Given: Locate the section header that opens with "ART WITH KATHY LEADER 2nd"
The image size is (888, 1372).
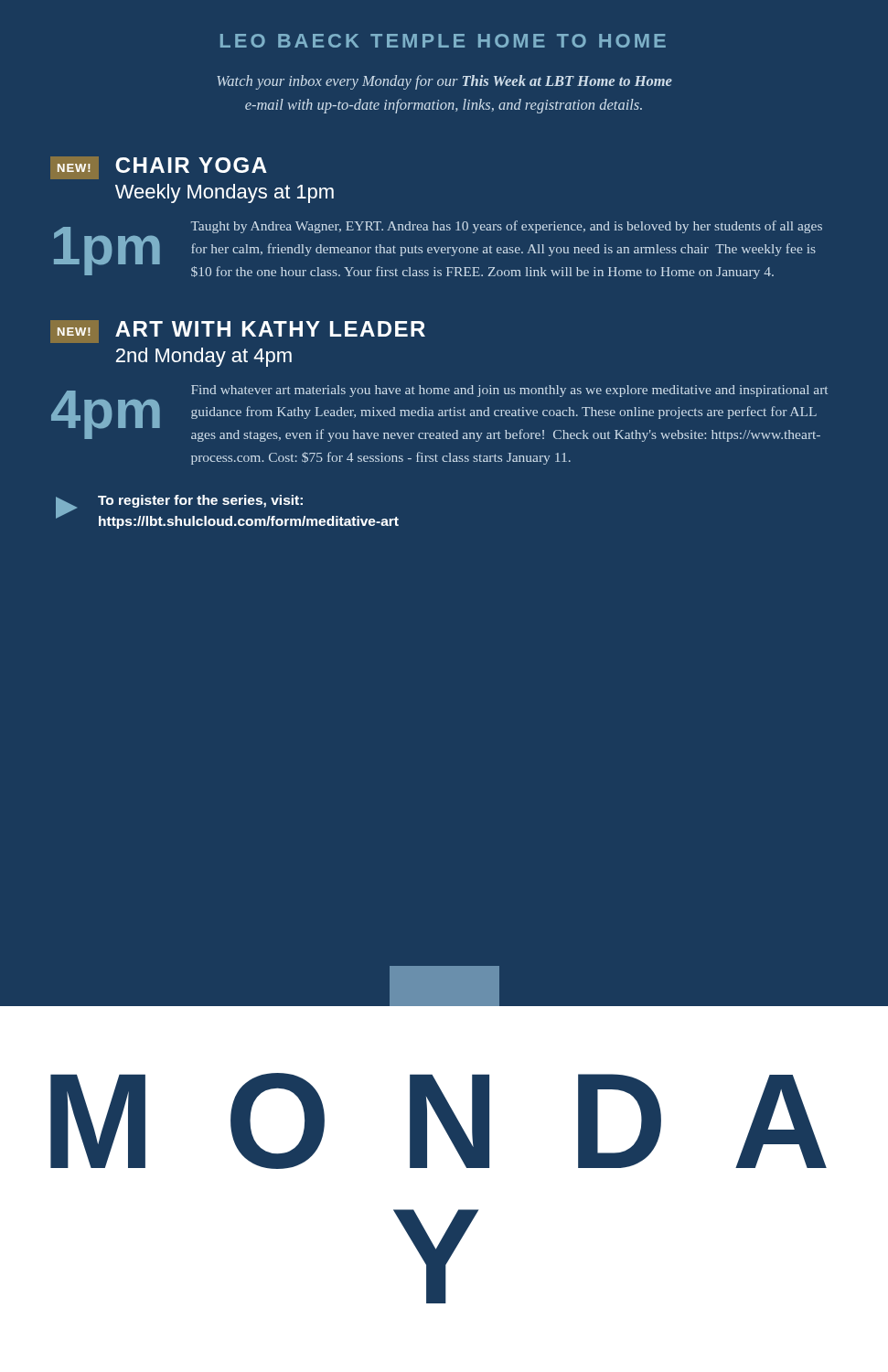Looking at the screenshot, I should pos(271,342).
